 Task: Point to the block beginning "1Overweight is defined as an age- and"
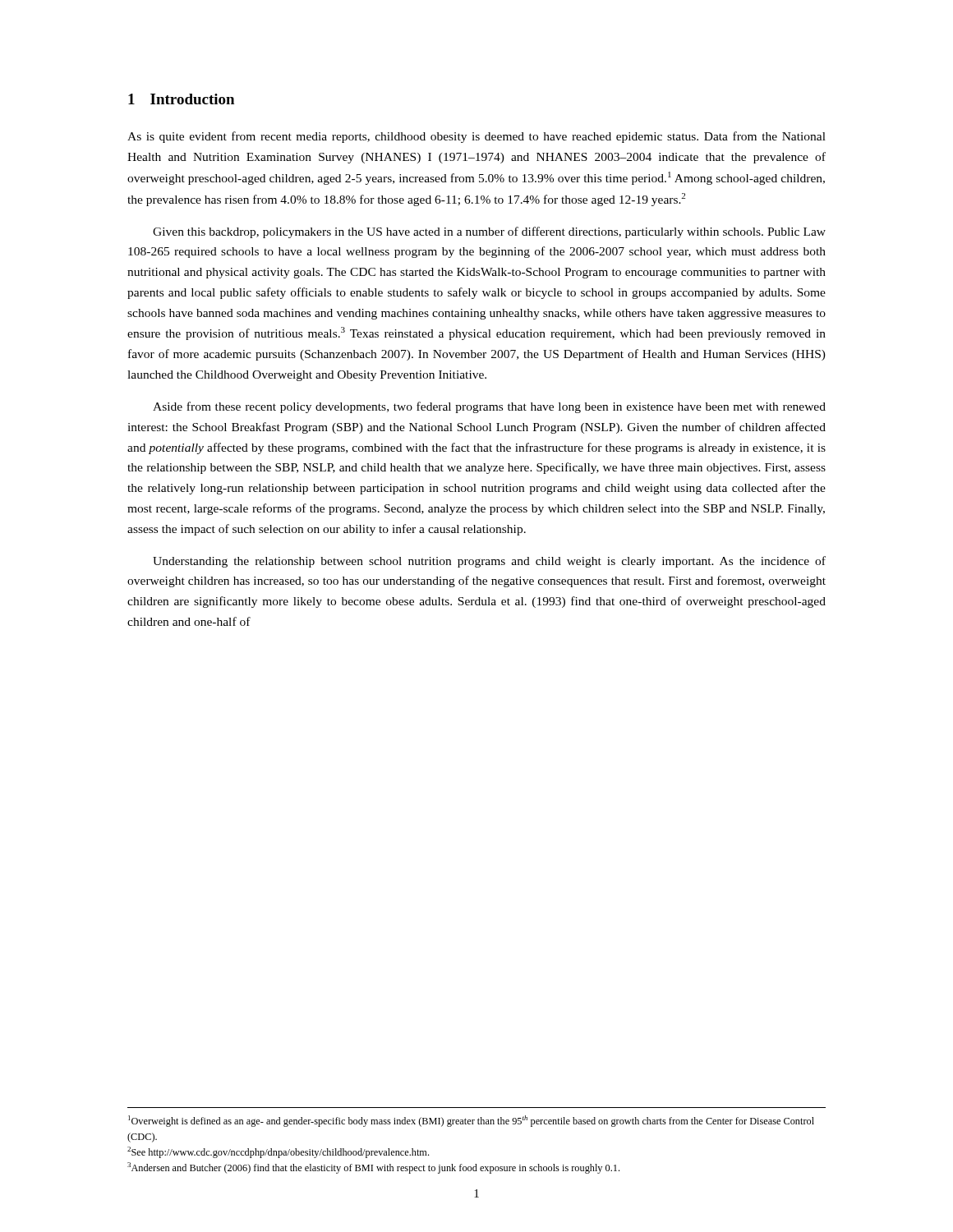tap(471, 1121)
